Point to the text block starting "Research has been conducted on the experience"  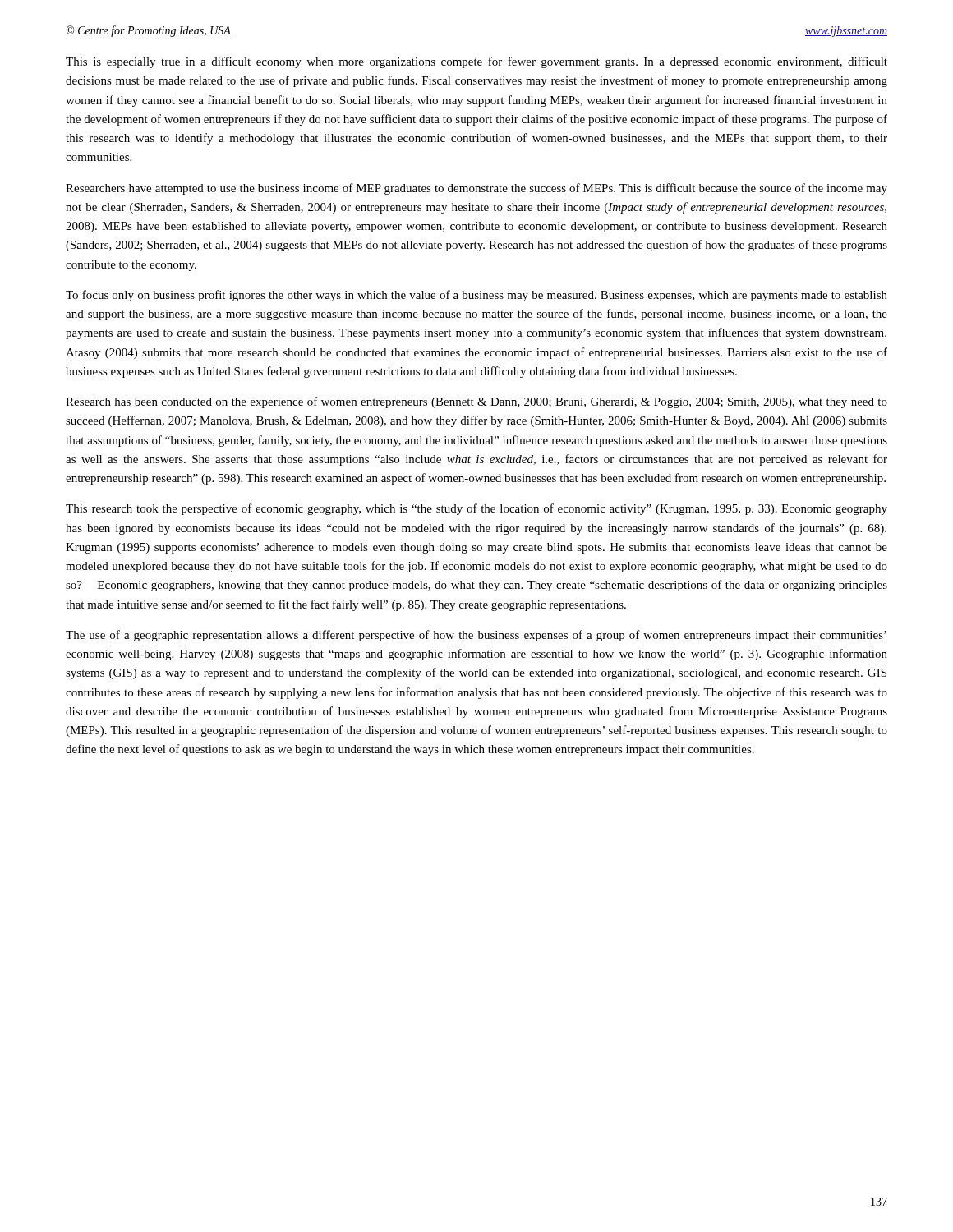(476, 440)
